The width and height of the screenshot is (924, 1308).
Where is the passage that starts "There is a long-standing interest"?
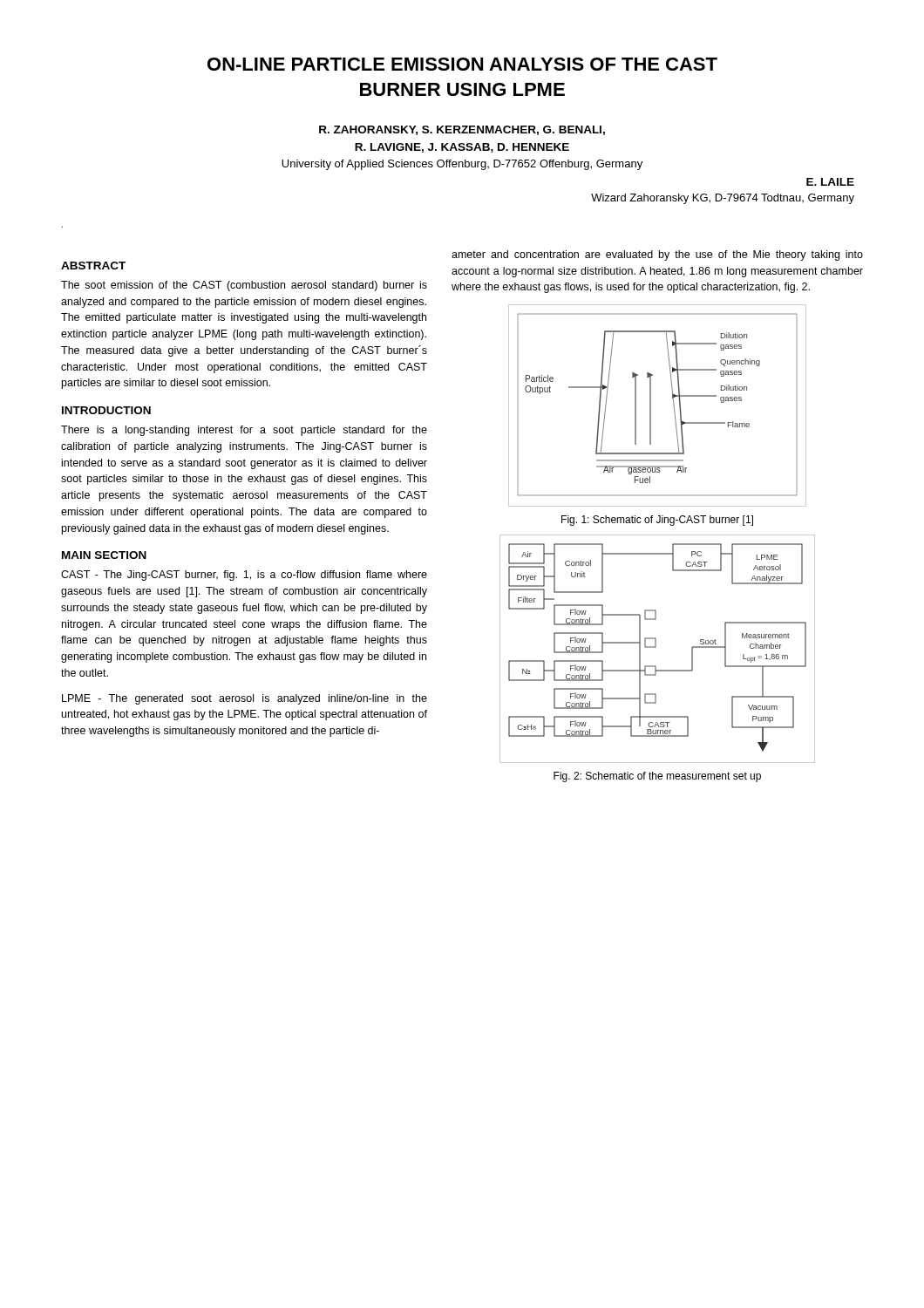(244, 479)
